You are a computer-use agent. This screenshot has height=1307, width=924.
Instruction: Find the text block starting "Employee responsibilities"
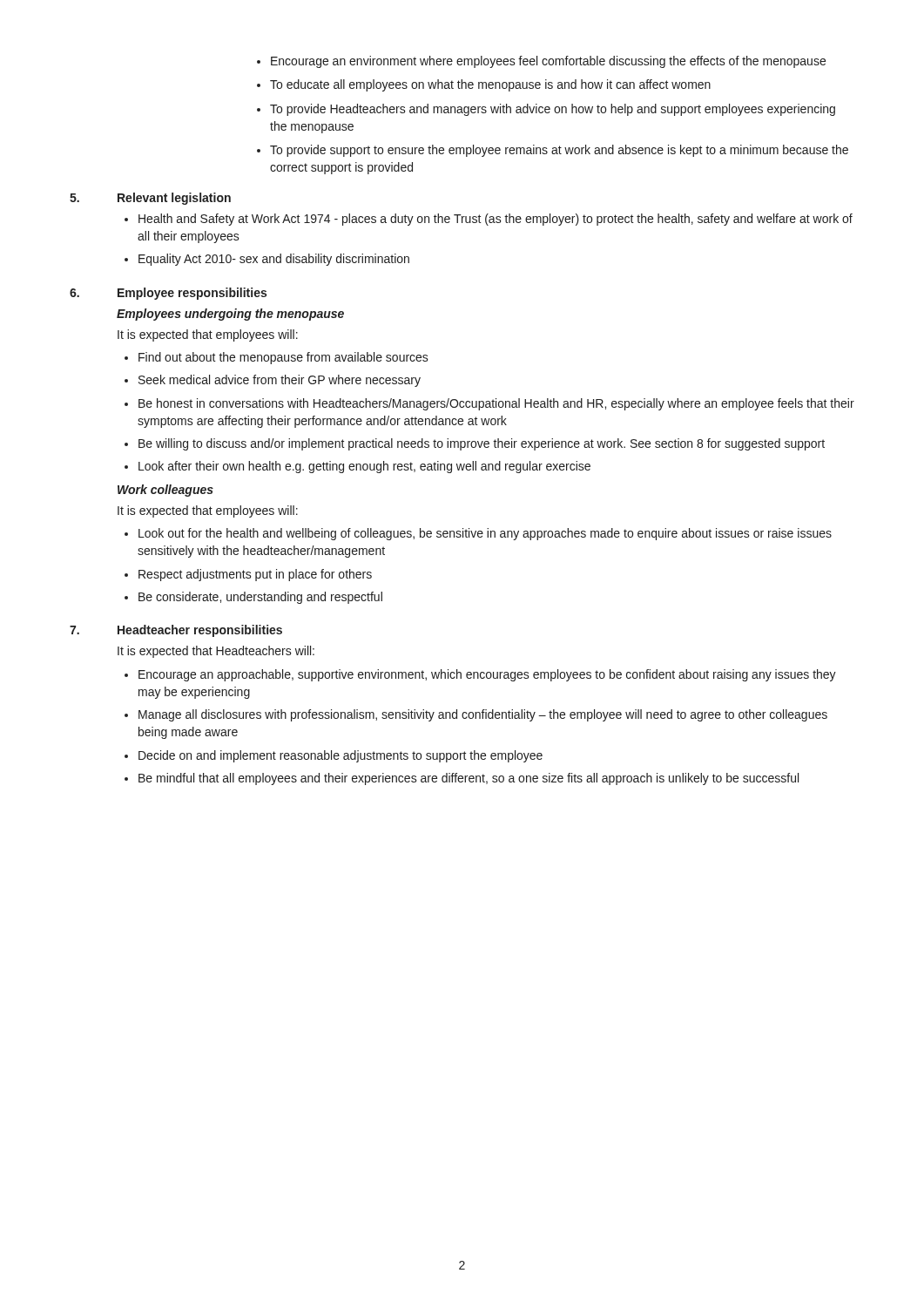pyautogui.click(x=192, y=292)
